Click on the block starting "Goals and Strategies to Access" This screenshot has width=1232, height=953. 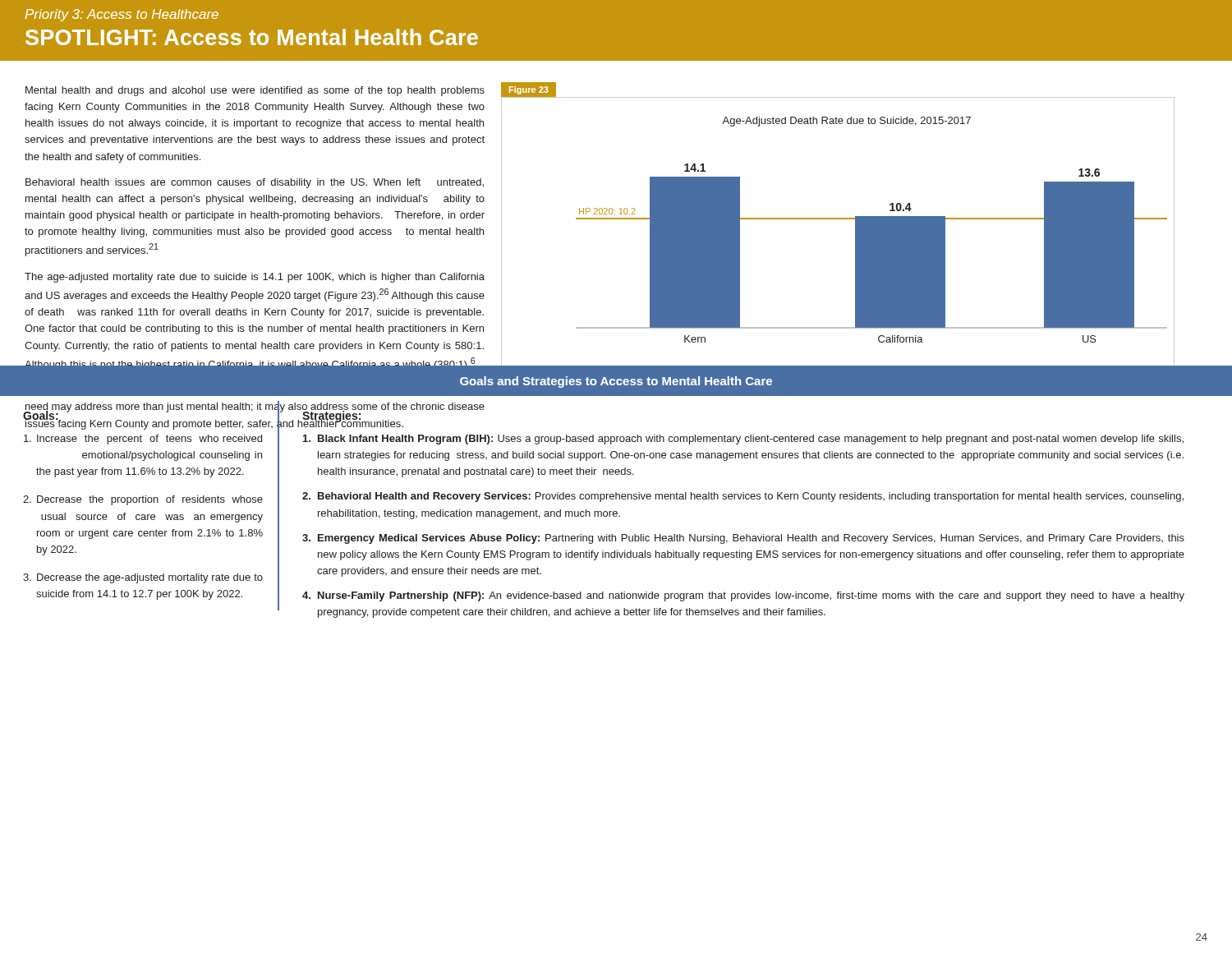click(616, 381)
